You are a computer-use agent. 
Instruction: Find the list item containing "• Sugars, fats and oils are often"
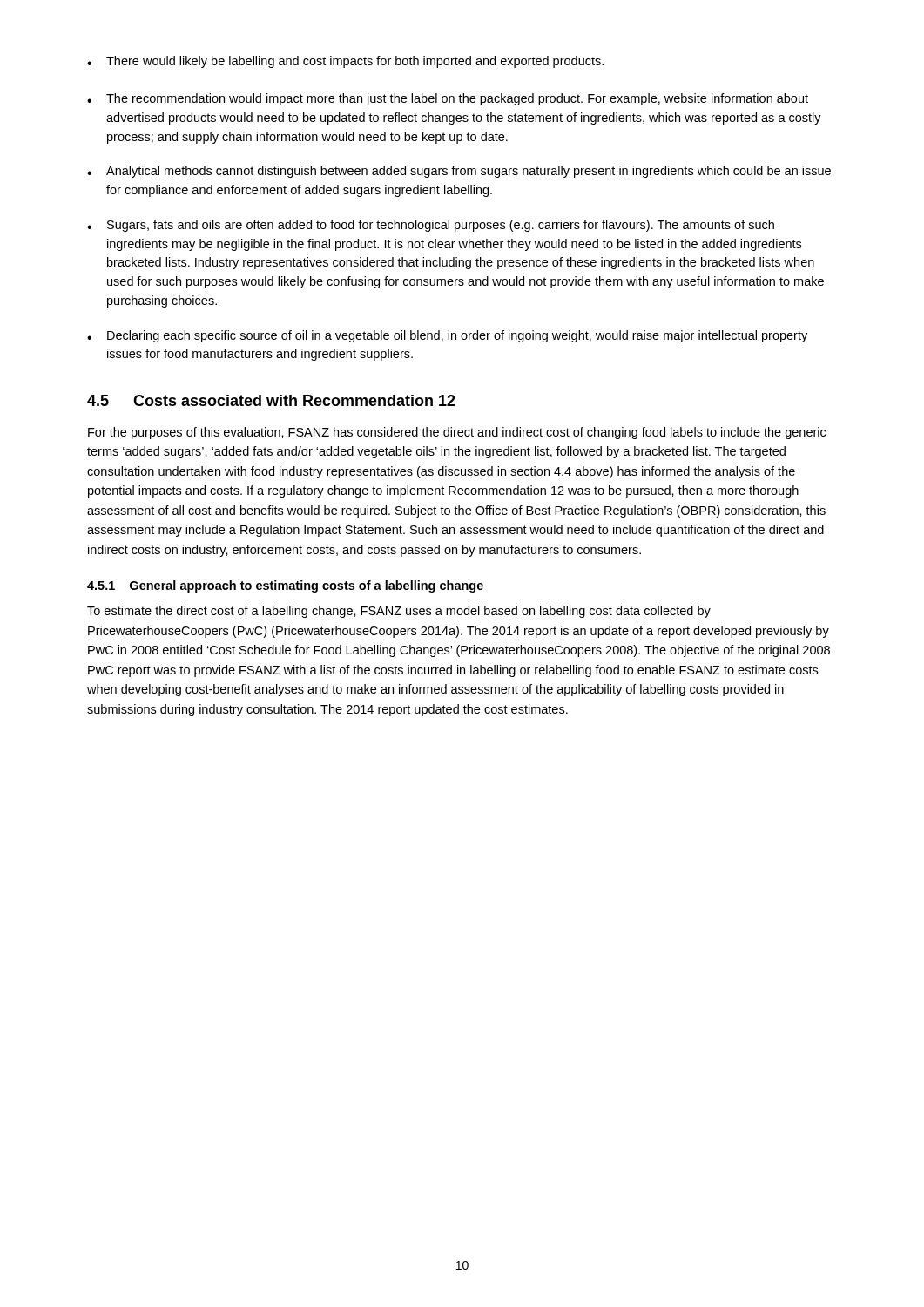(462, 263)
